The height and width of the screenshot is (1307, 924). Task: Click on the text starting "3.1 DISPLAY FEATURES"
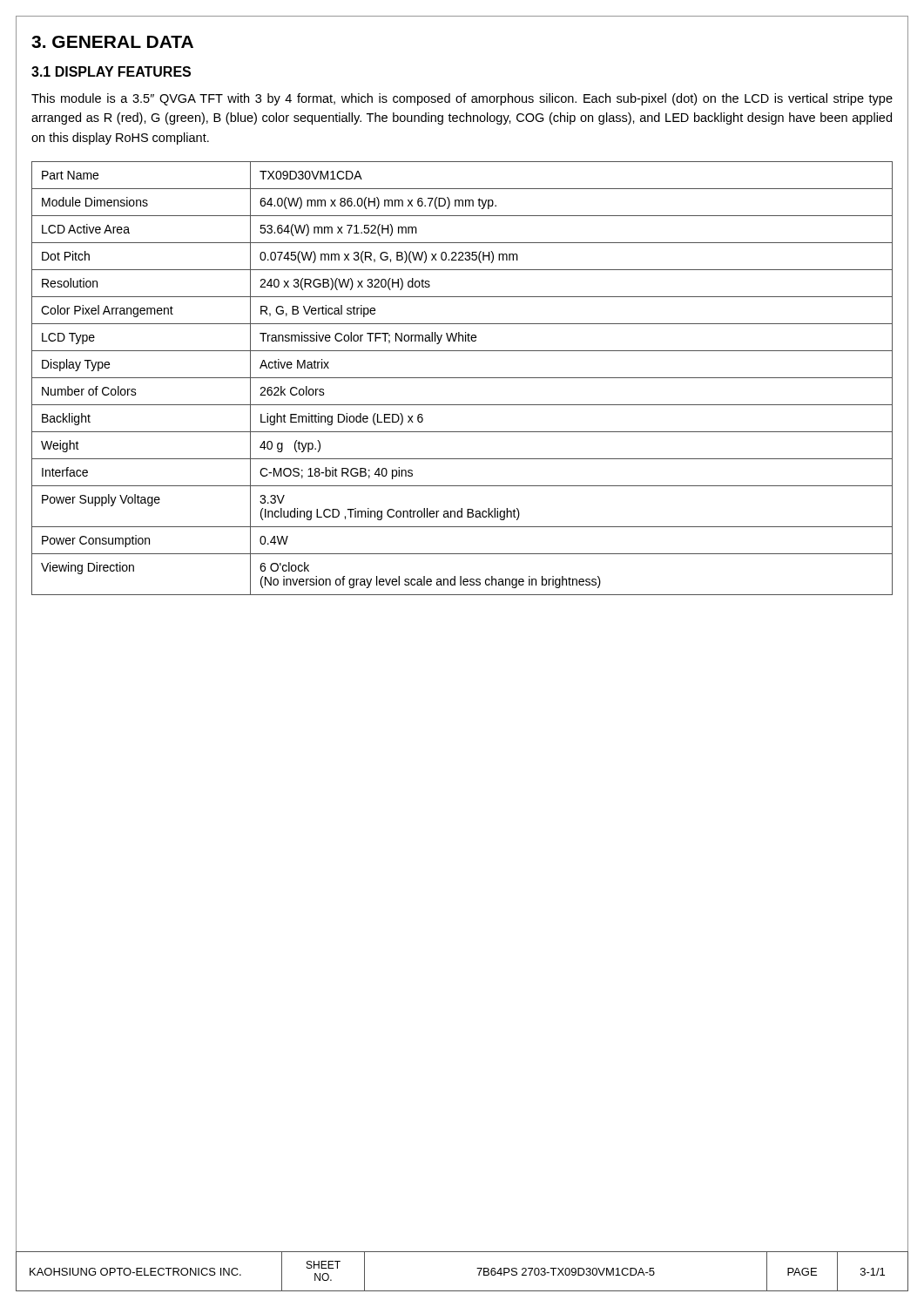click(x=111, y=72)
